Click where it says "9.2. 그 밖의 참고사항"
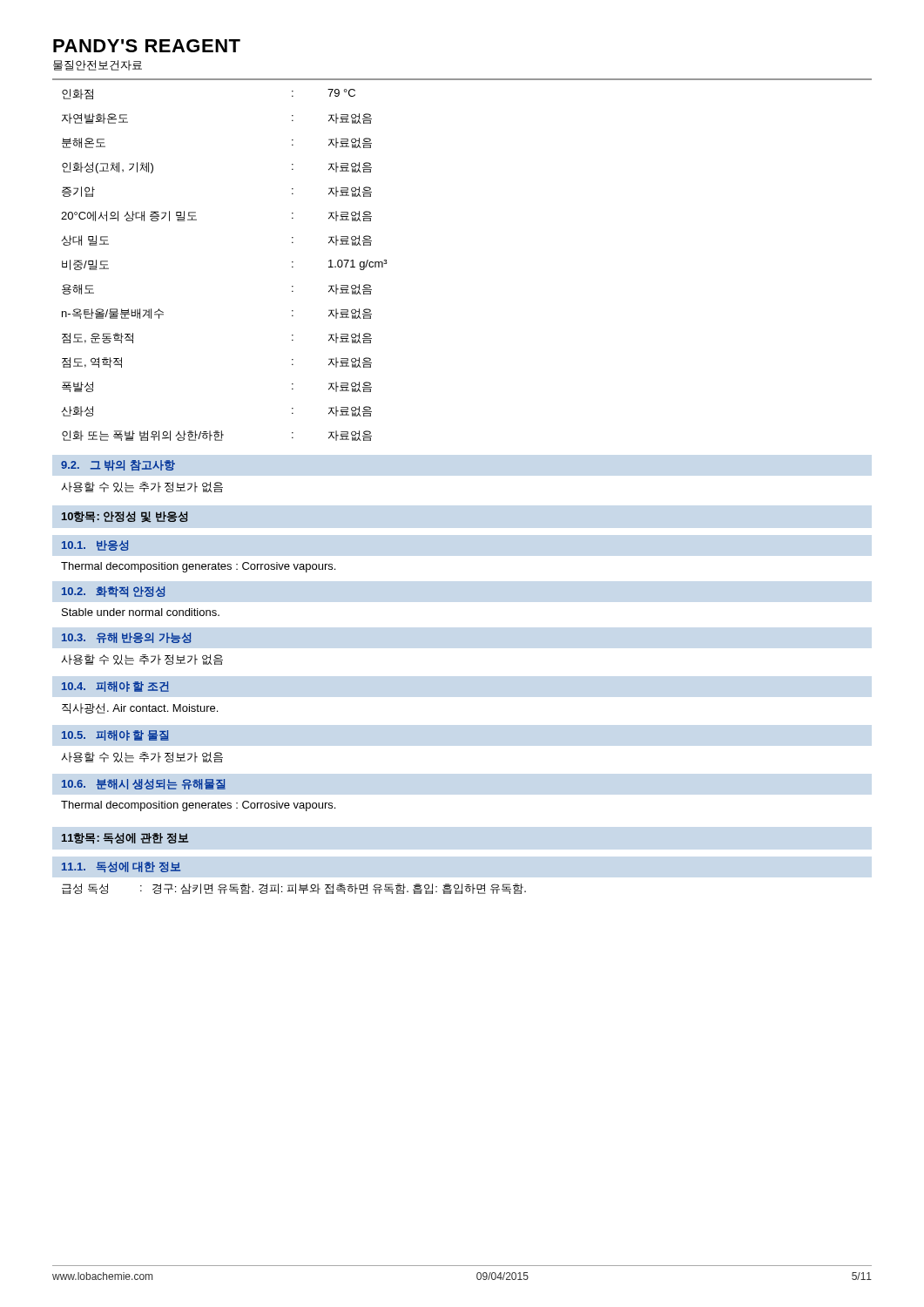Viewport: 924px width, 1307px height. pos(118,465)
